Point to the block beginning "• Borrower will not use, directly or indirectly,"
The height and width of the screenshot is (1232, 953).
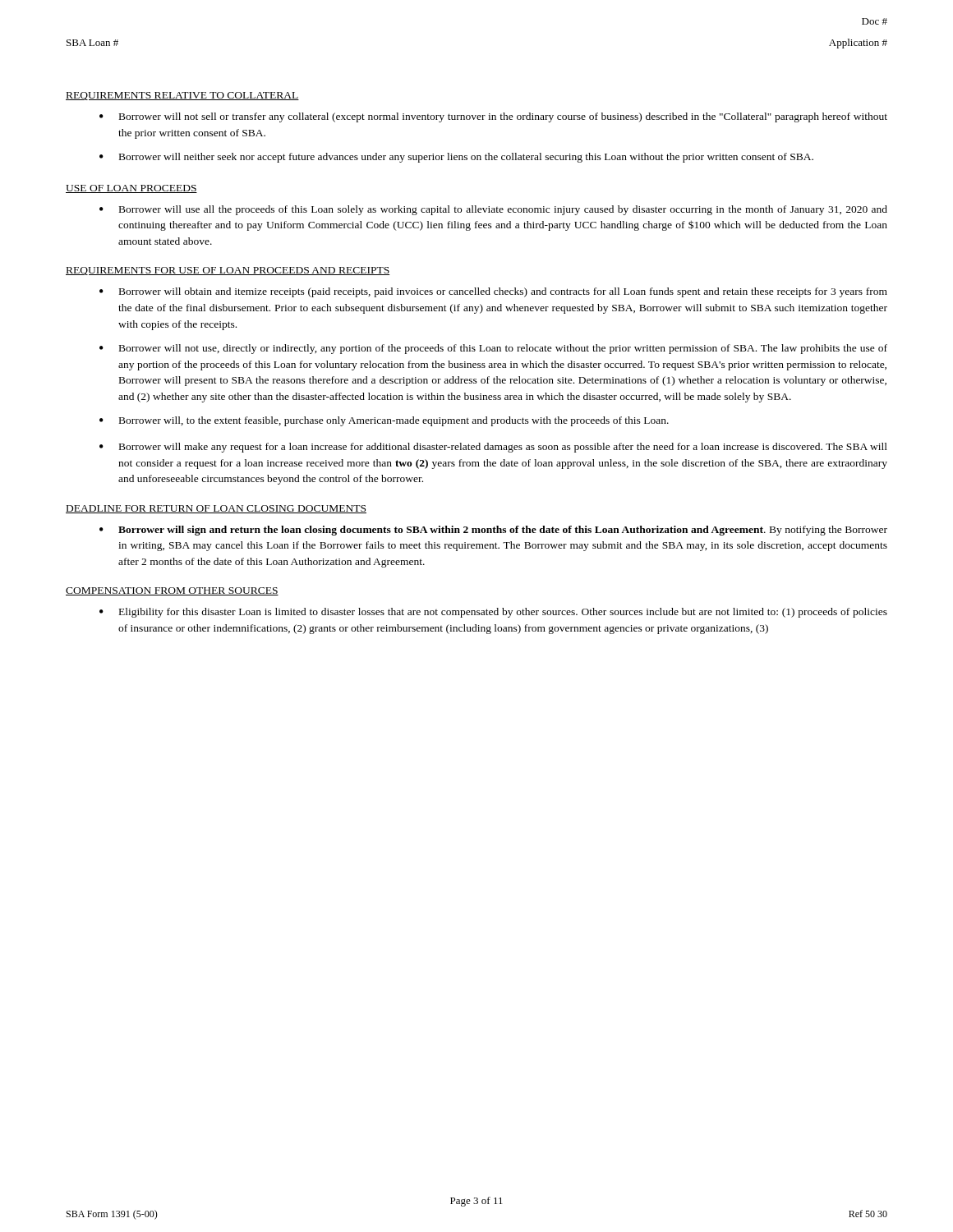(x=493, y=372)
